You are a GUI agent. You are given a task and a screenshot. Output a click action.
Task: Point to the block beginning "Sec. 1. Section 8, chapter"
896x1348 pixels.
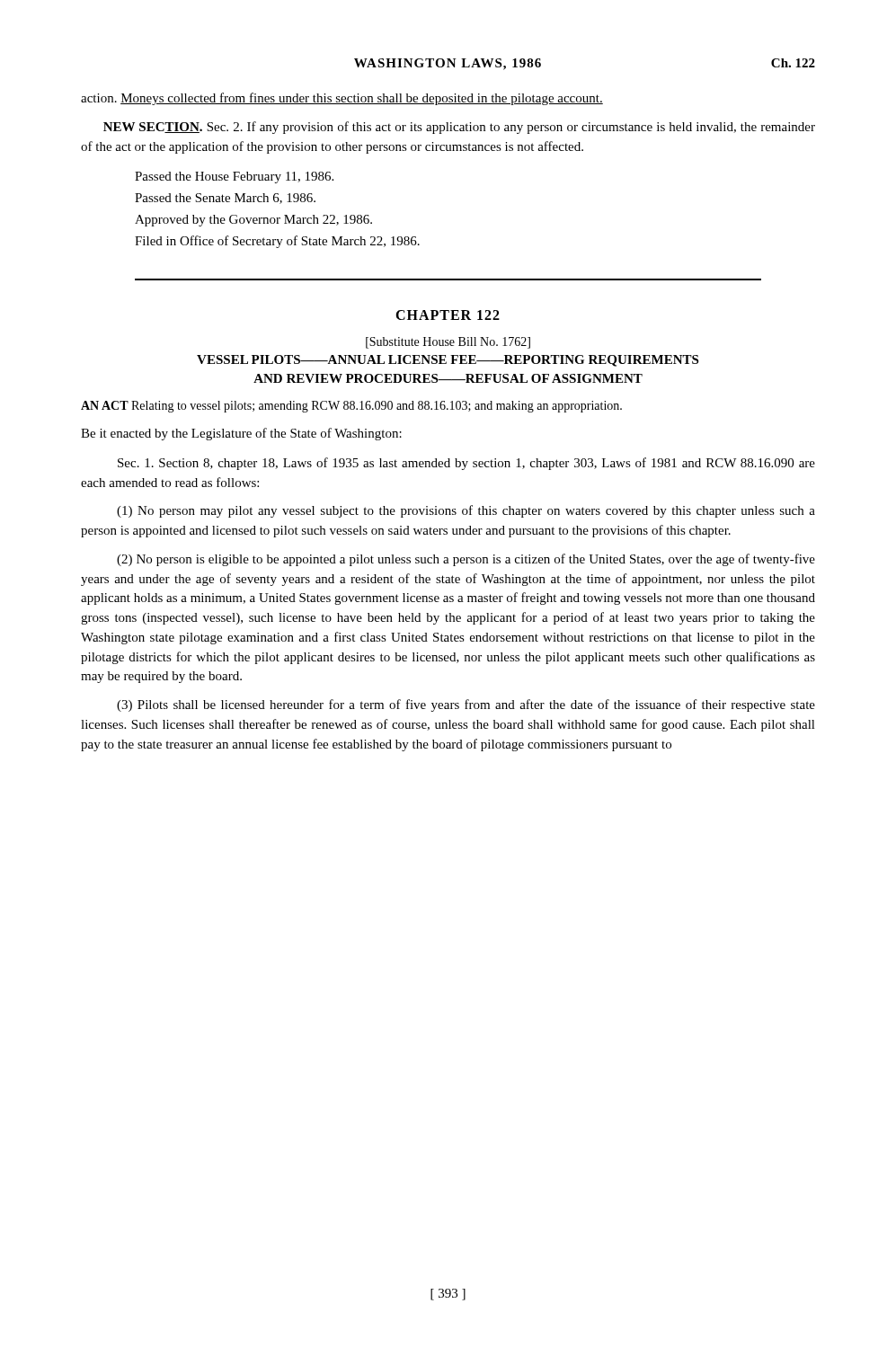(448, 472)
